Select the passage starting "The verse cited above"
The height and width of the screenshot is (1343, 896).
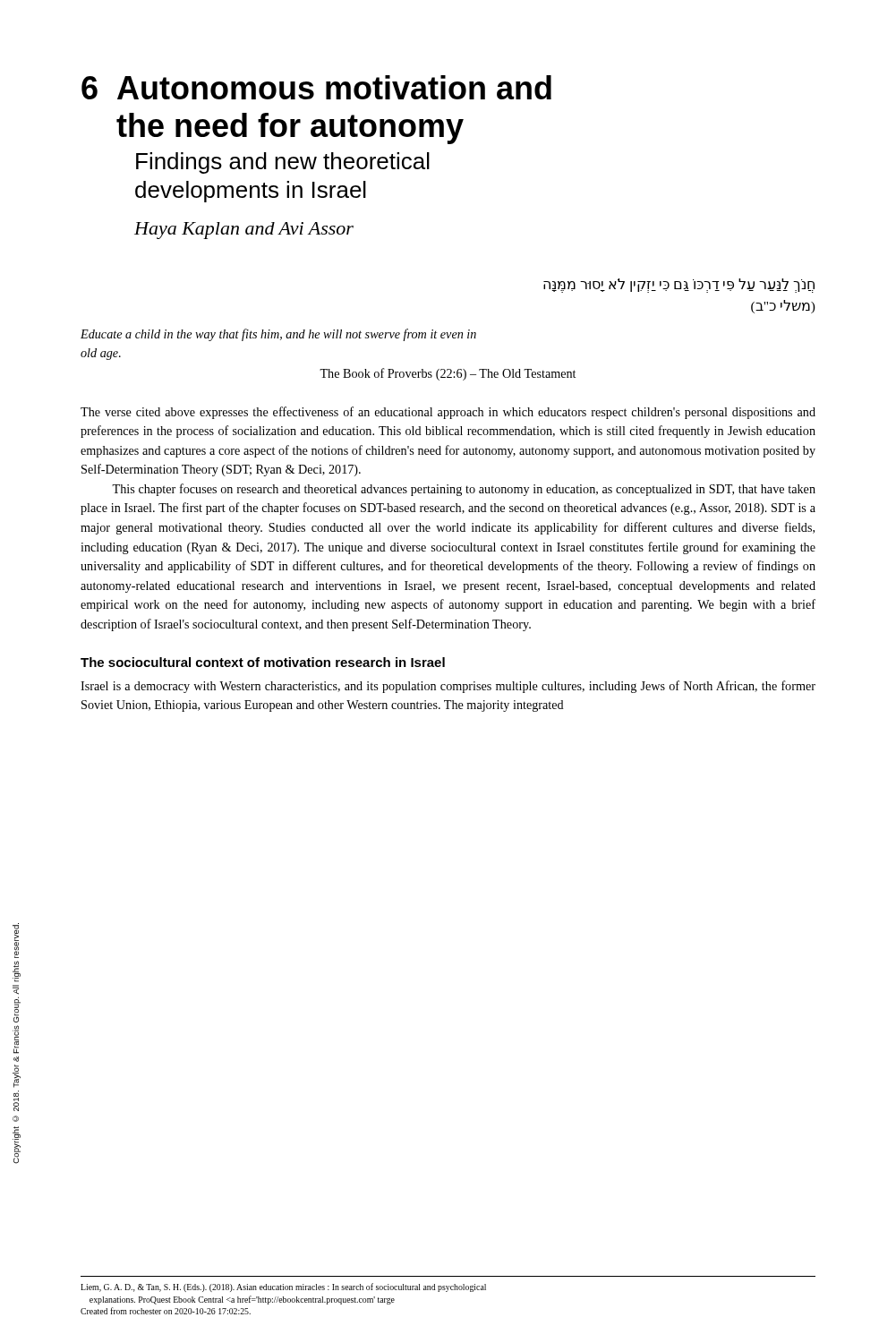(x=448, y=441)
